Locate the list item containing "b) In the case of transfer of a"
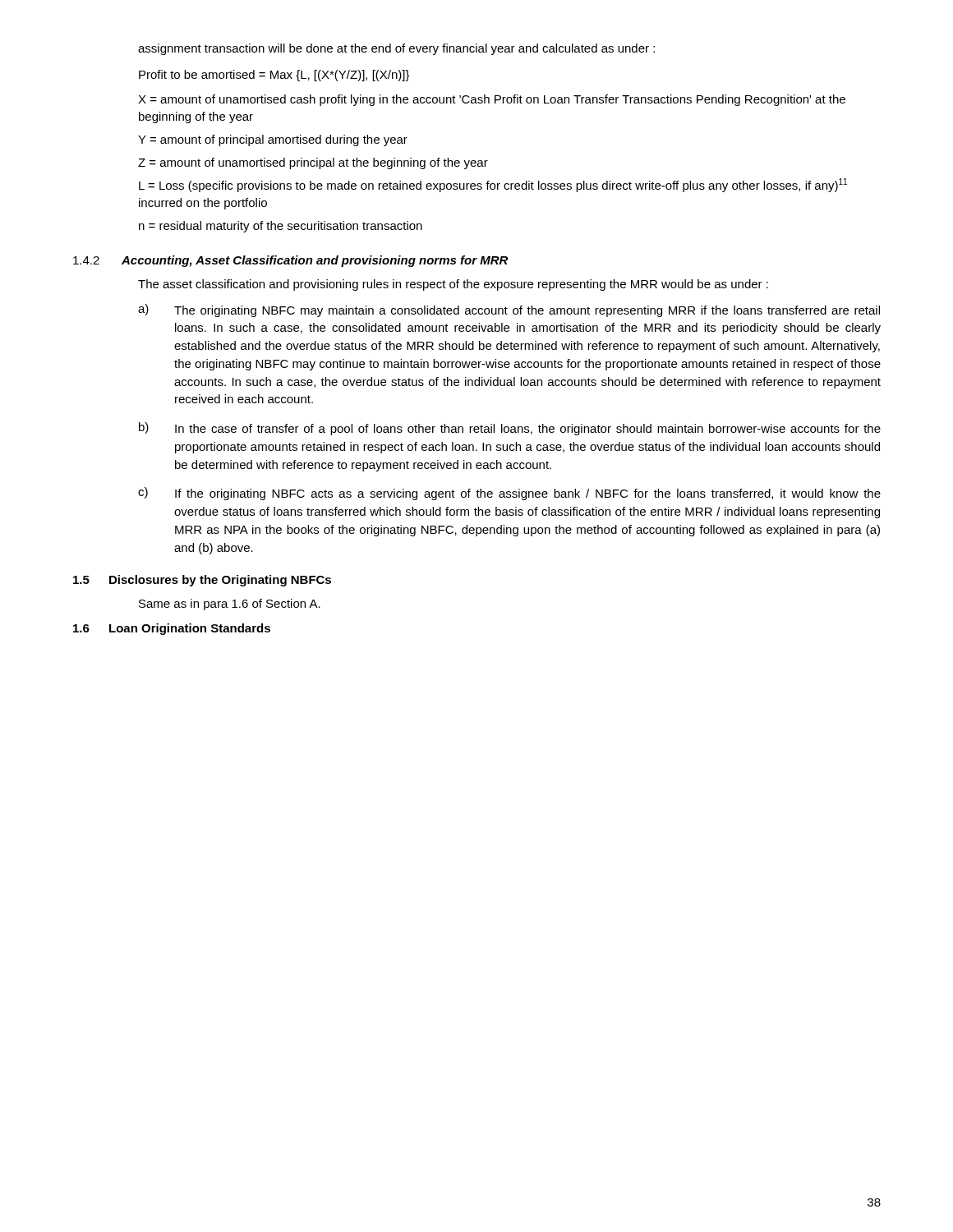 [x=509, y=447]
